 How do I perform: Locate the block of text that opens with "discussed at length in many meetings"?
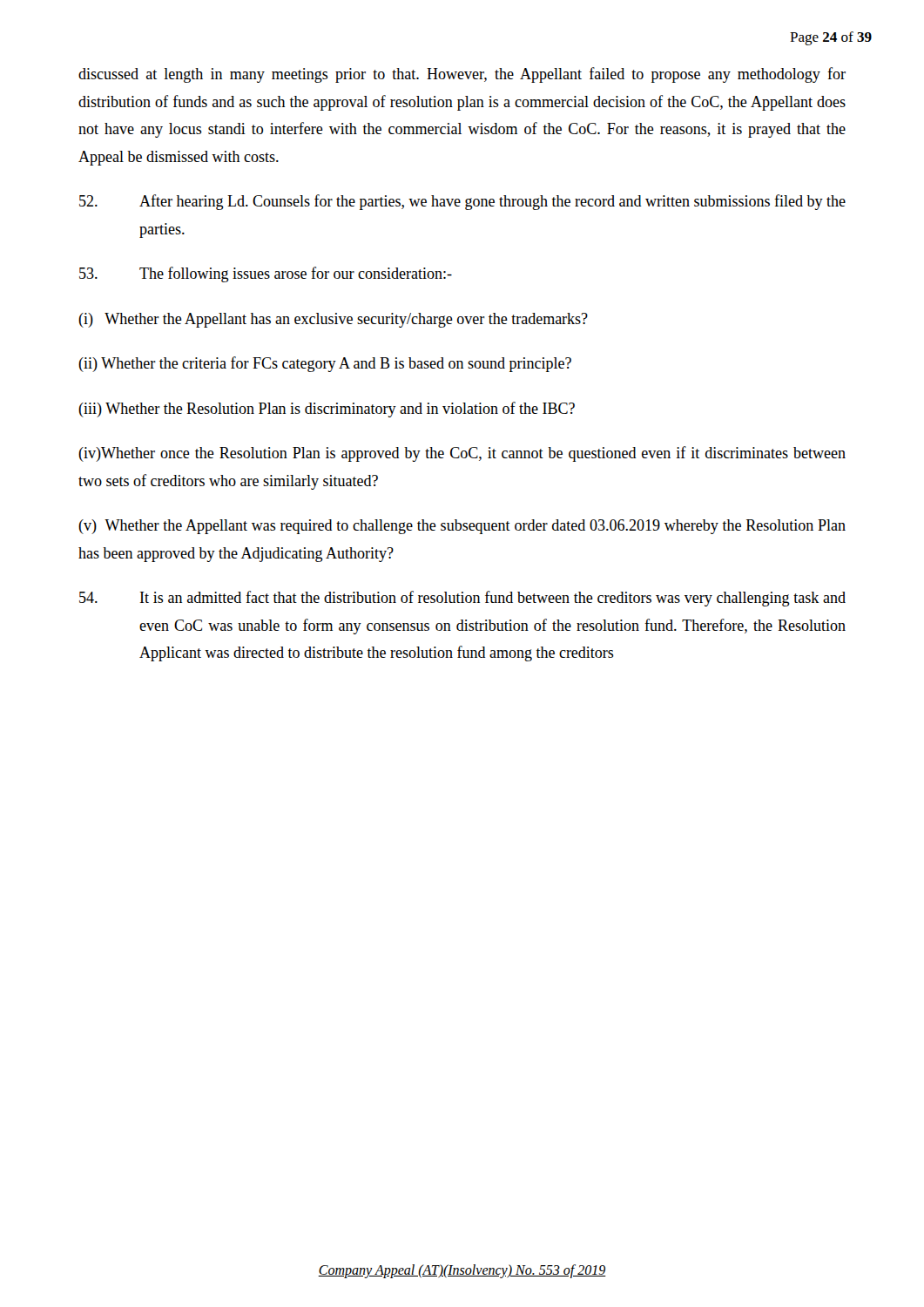(x=462, y=115)
